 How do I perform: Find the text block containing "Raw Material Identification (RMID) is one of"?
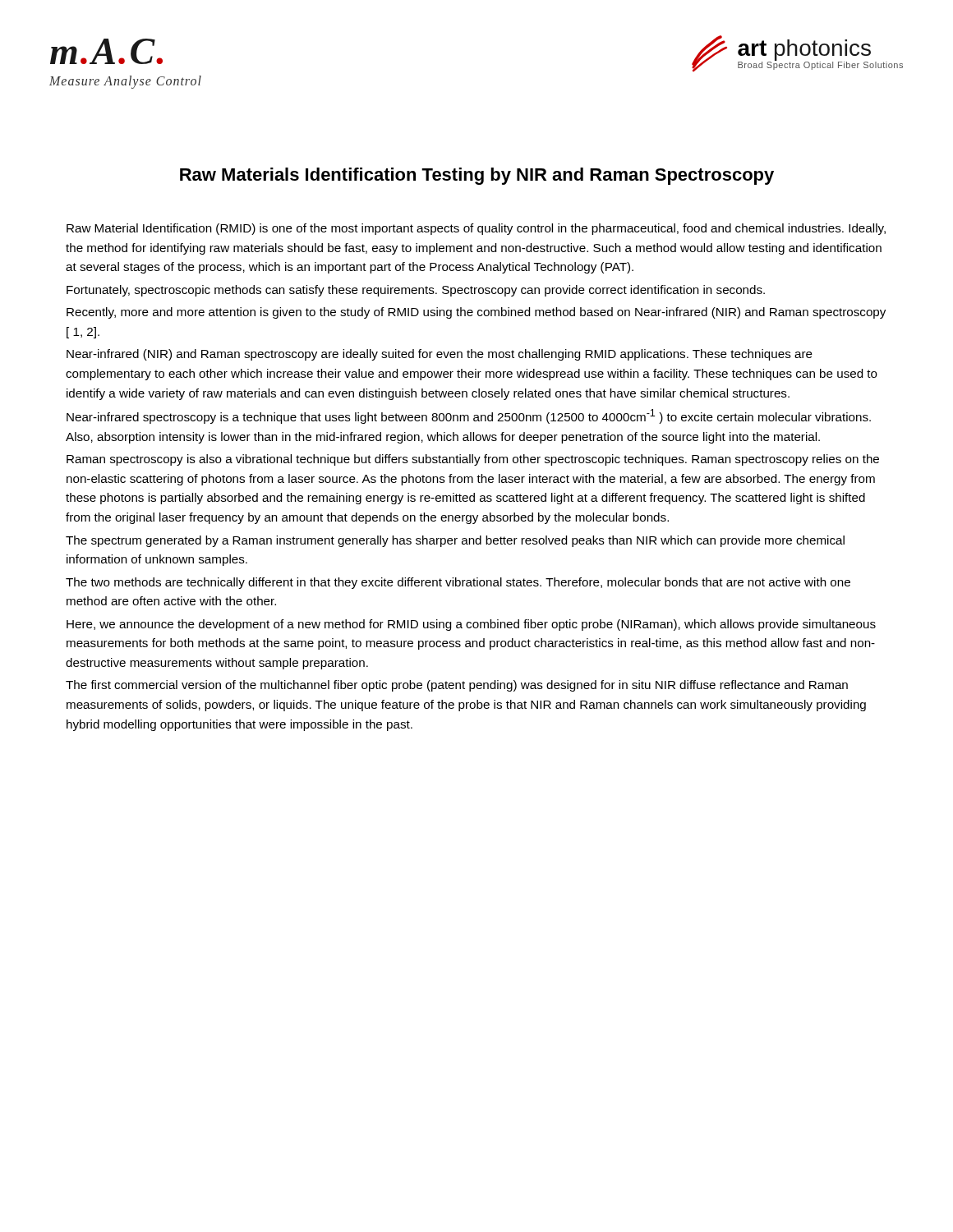coord(476,476)
